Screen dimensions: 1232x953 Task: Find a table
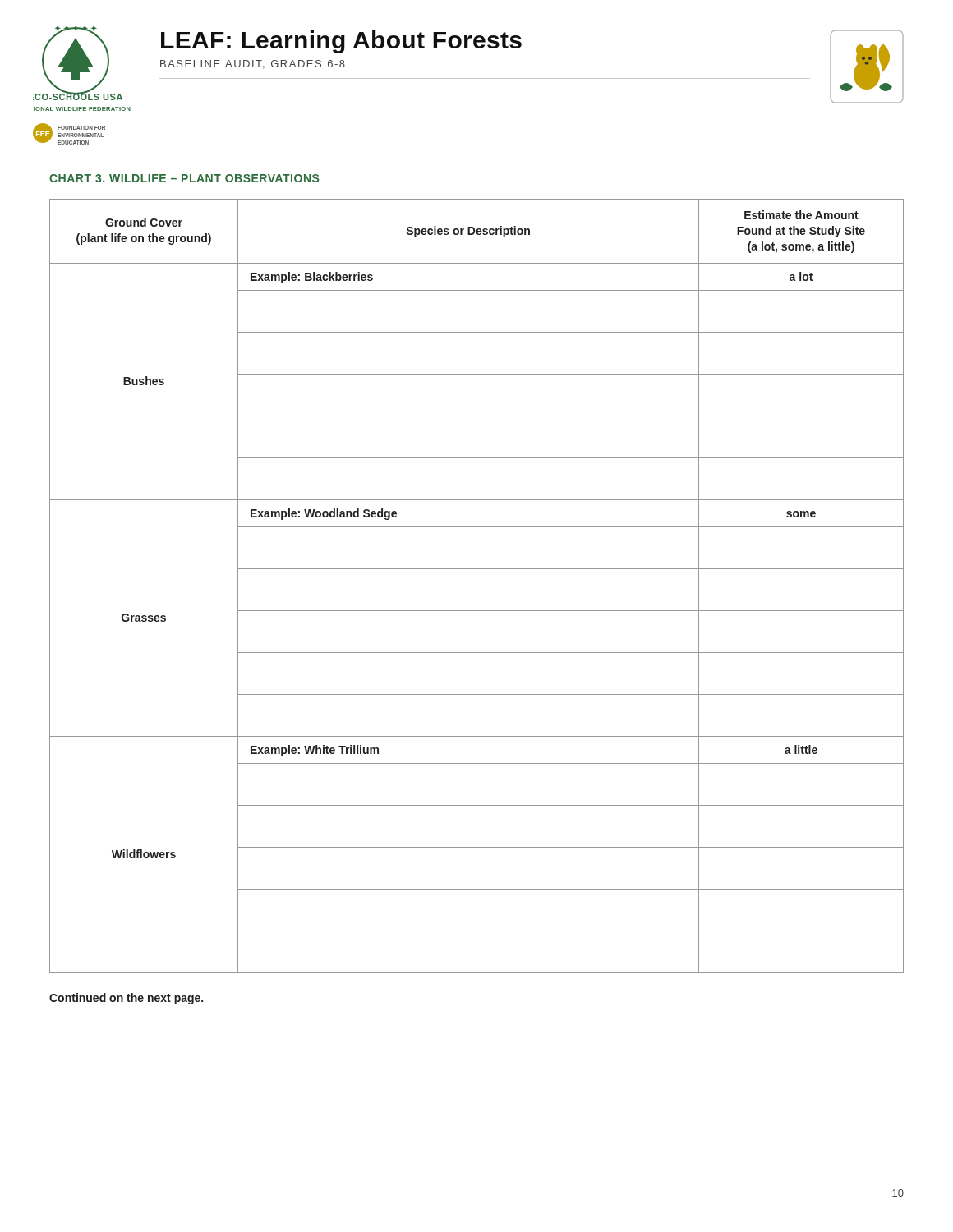[x=476, y=586]
